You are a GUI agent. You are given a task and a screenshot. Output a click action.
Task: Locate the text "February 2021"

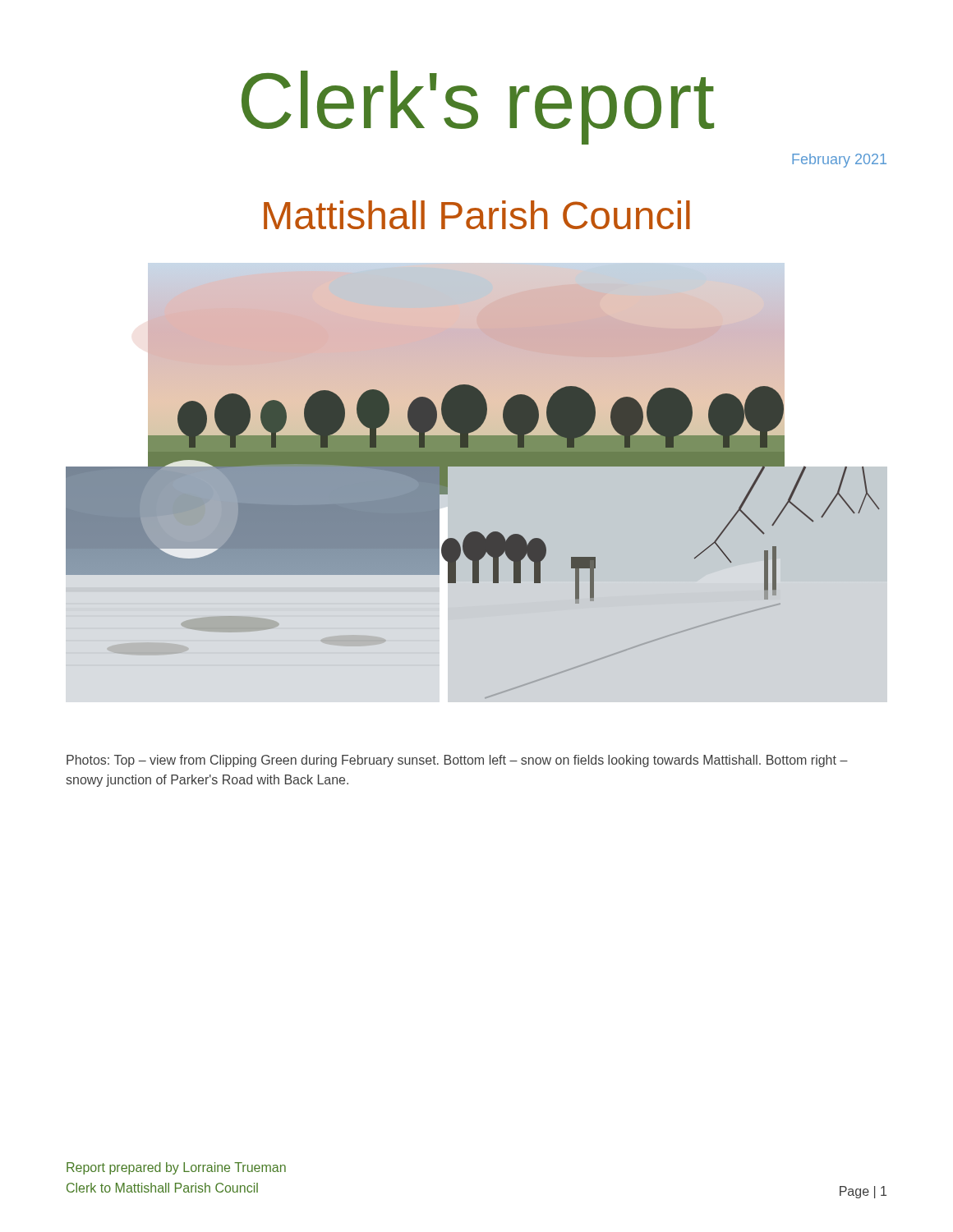click(x=839, y=159)
